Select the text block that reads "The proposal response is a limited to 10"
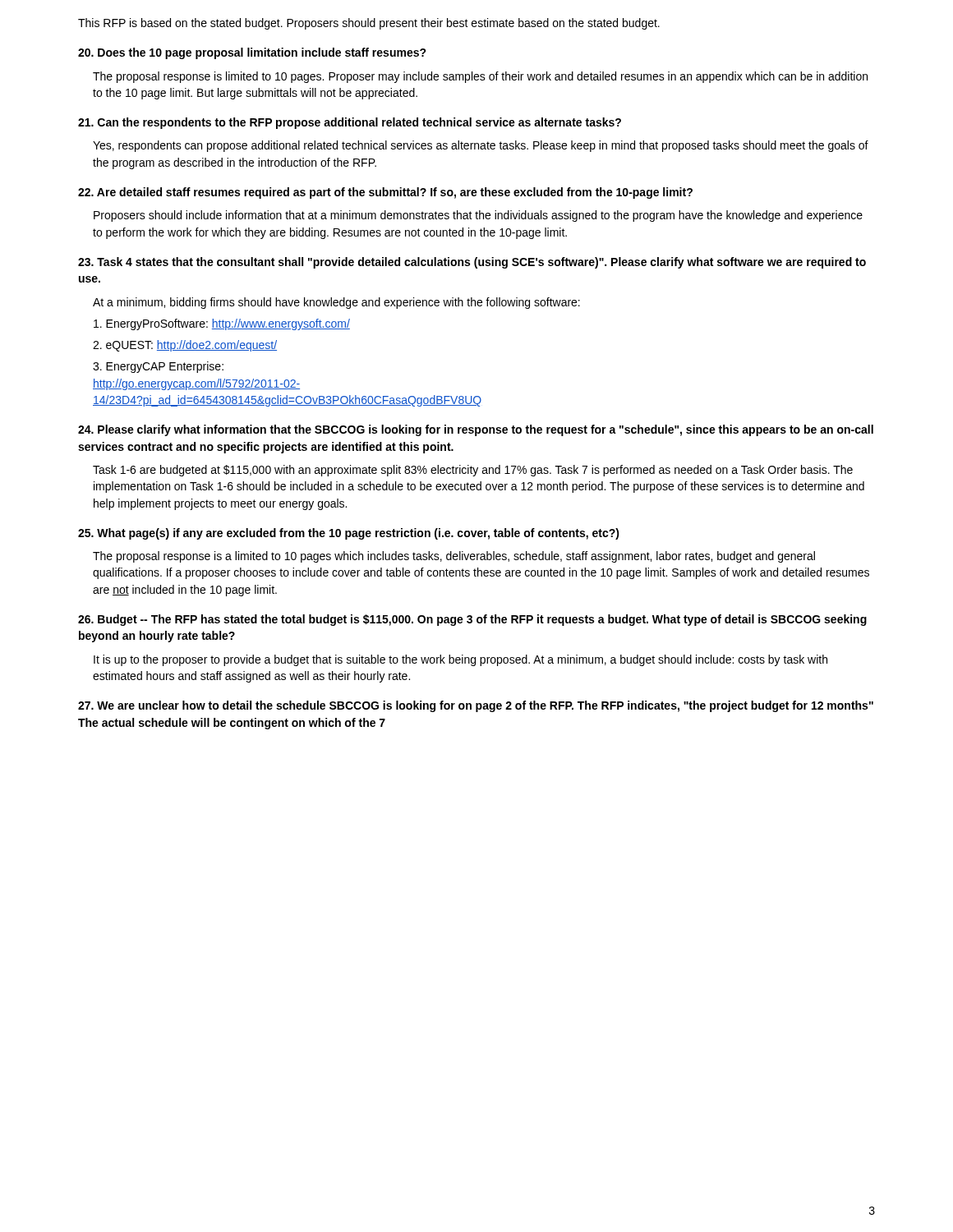The height and width of the screenshot is (1232, 953). 481,573
